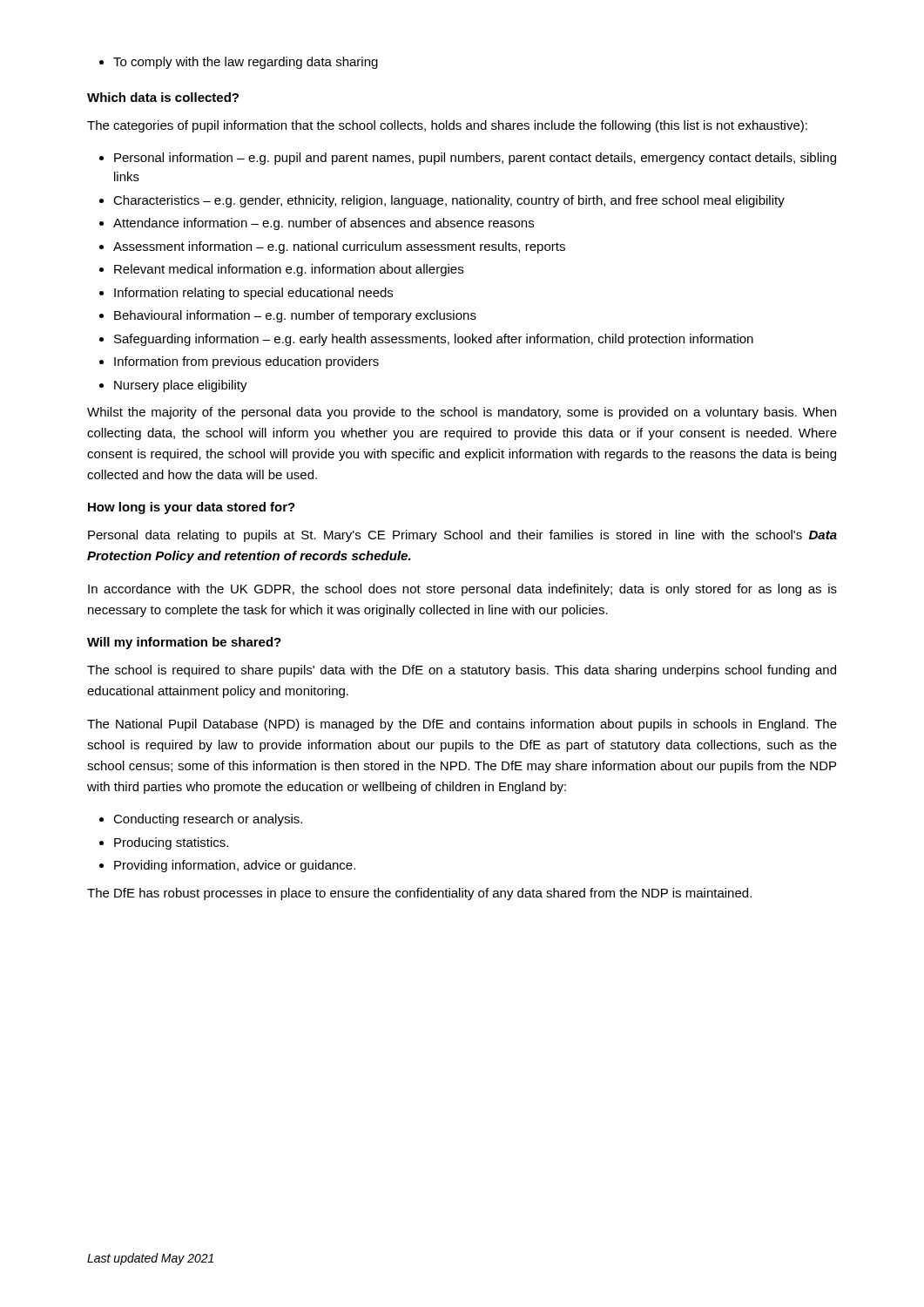This screenshot has height=1307, width=924.
Task: Click where it says "Conducting research or analysis."
Action: coord(201,820)
